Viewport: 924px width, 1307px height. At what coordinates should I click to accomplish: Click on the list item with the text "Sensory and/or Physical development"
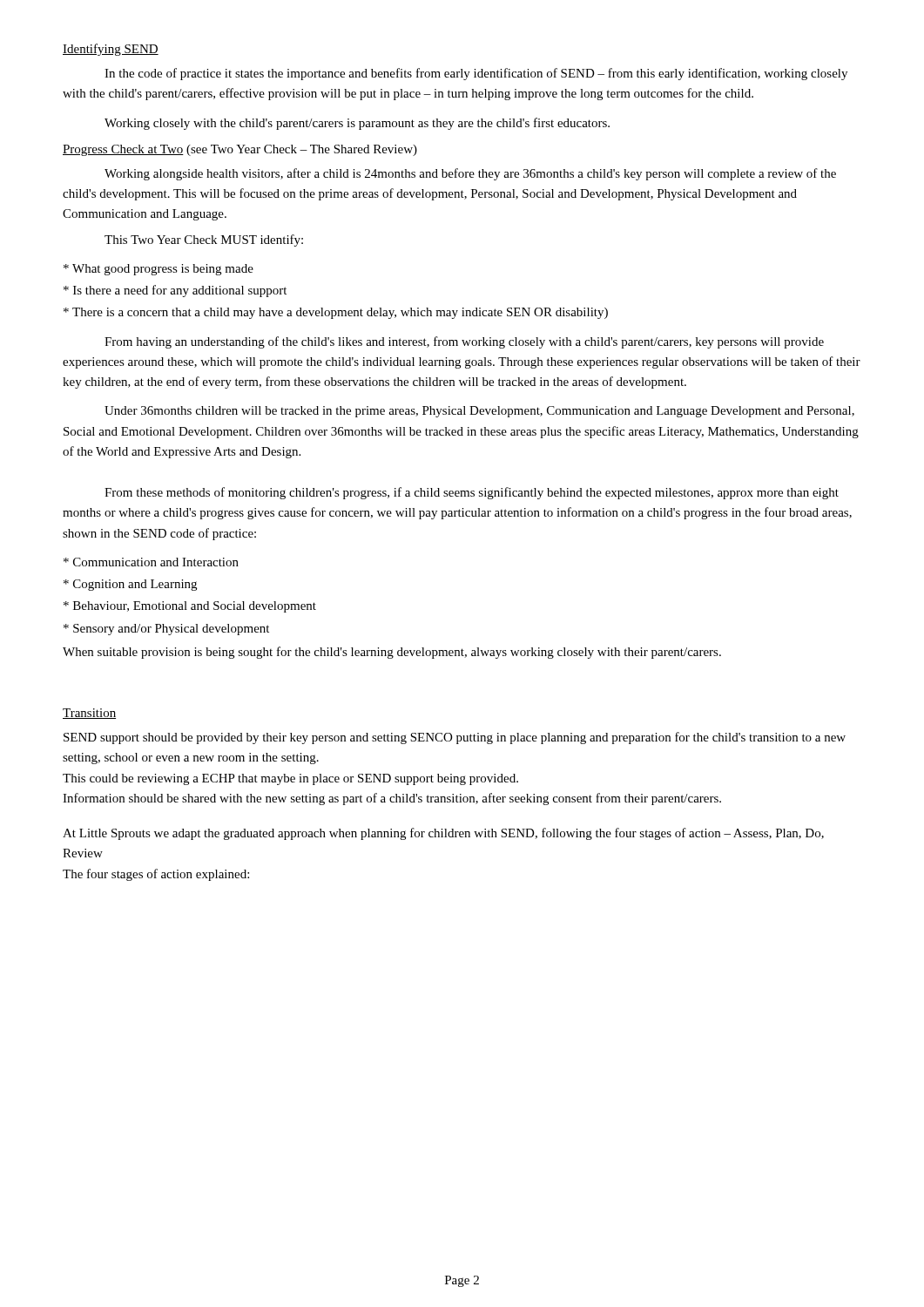166,628
